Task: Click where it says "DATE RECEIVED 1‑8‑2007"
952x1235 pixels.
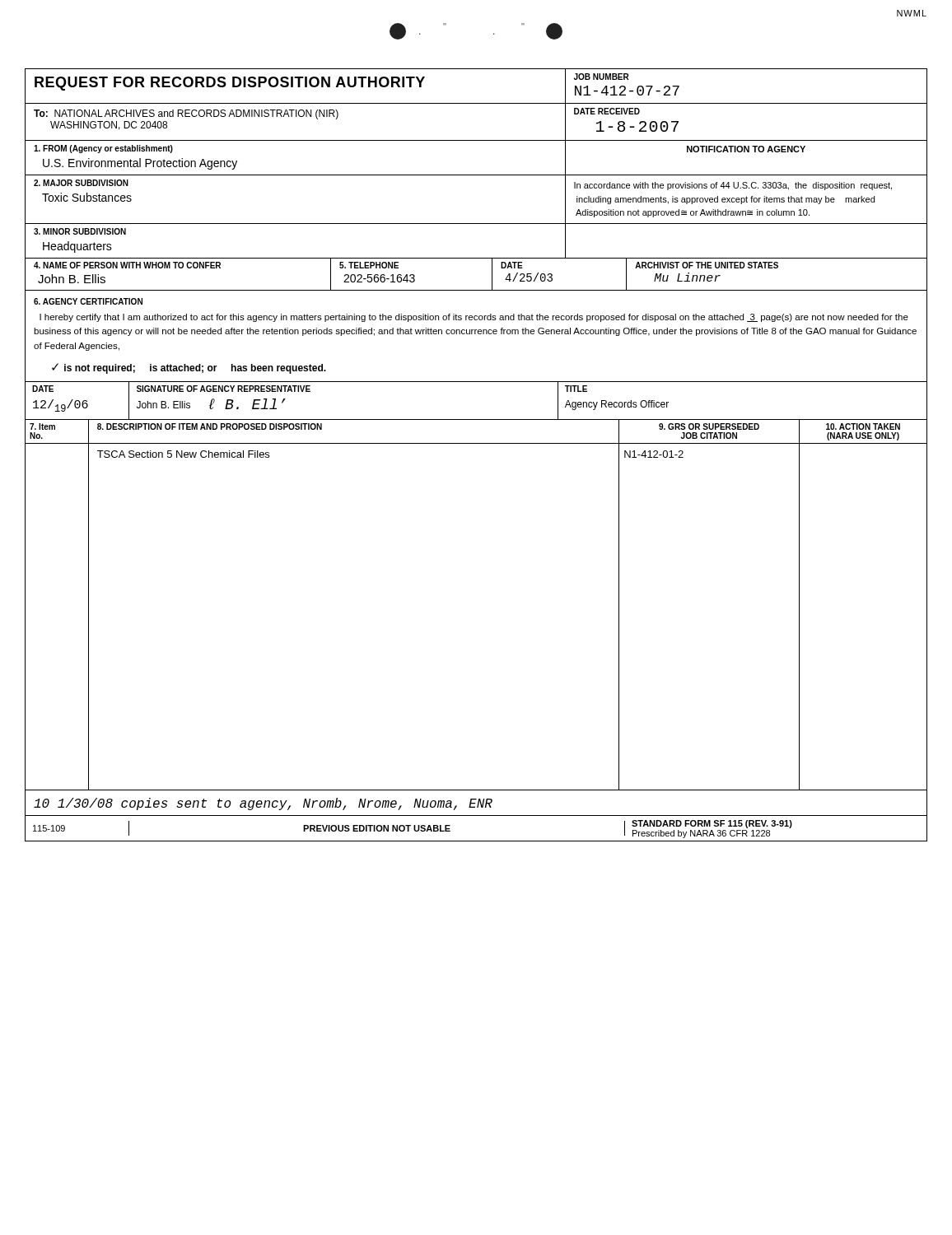Action: [607, 111]
